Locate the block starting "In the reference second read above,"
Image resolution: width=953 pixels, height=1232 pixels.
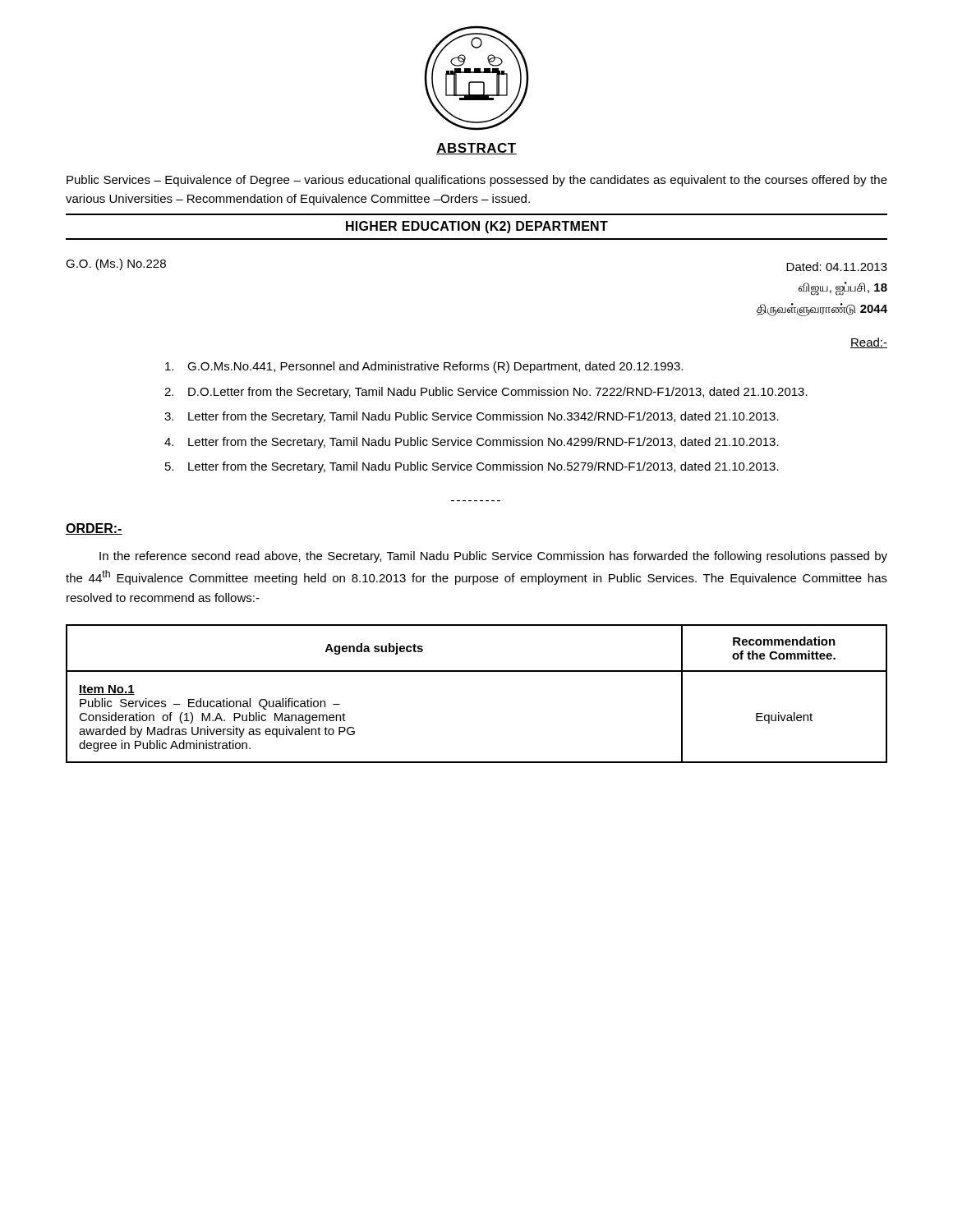click(476, 576)
